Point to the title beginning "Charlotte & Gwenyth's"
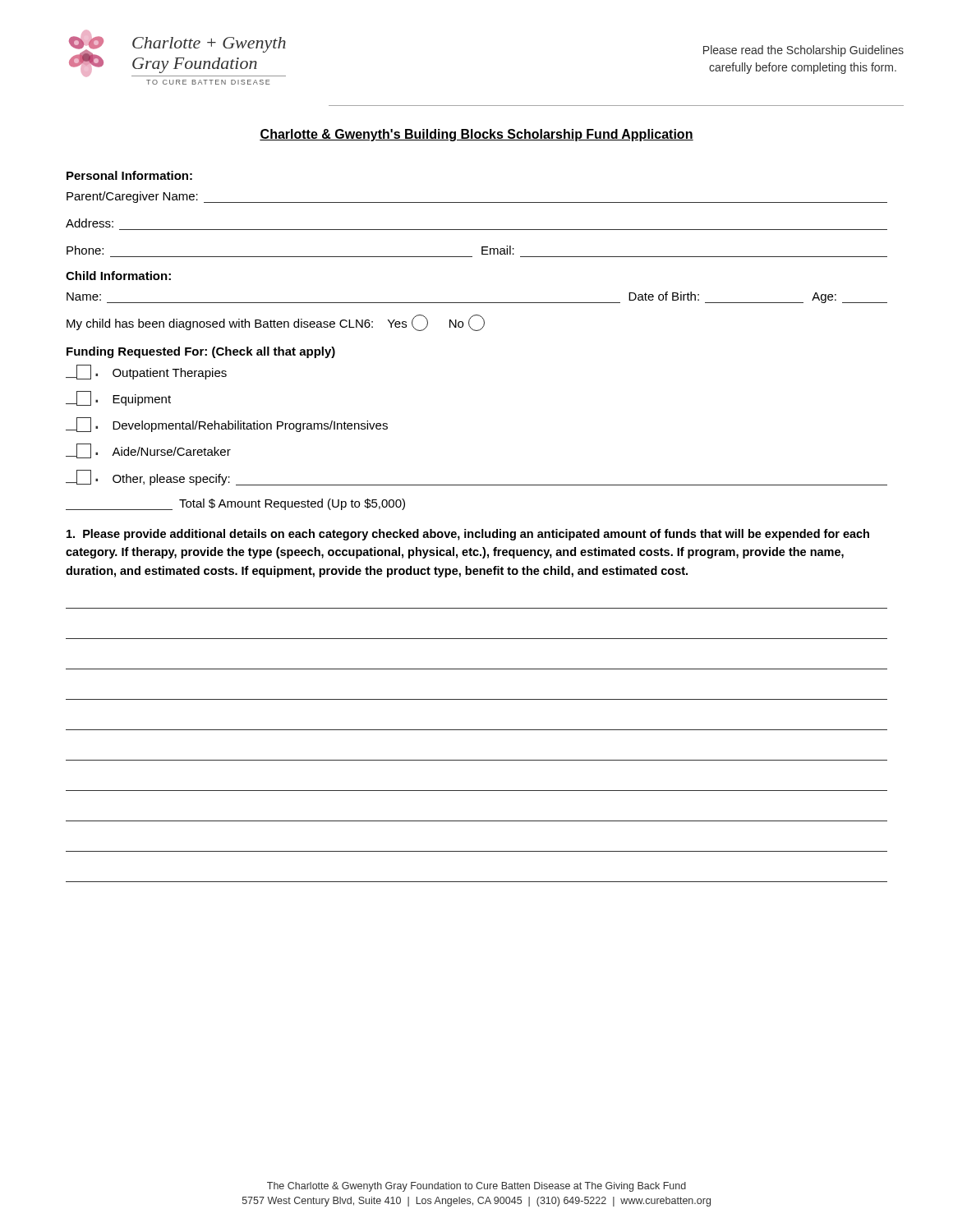 476,134
